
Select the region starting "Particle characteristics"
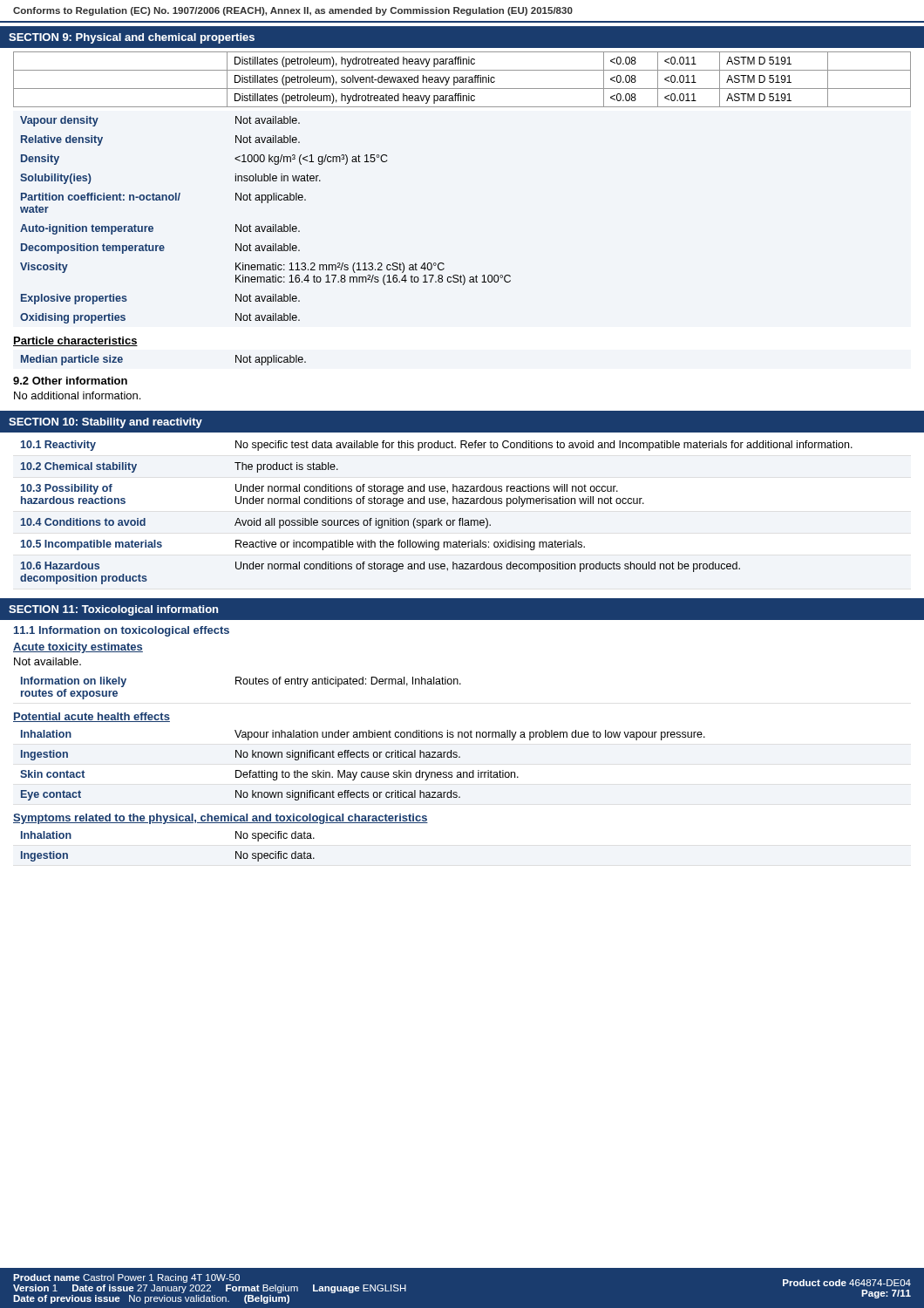click(75, 340)
